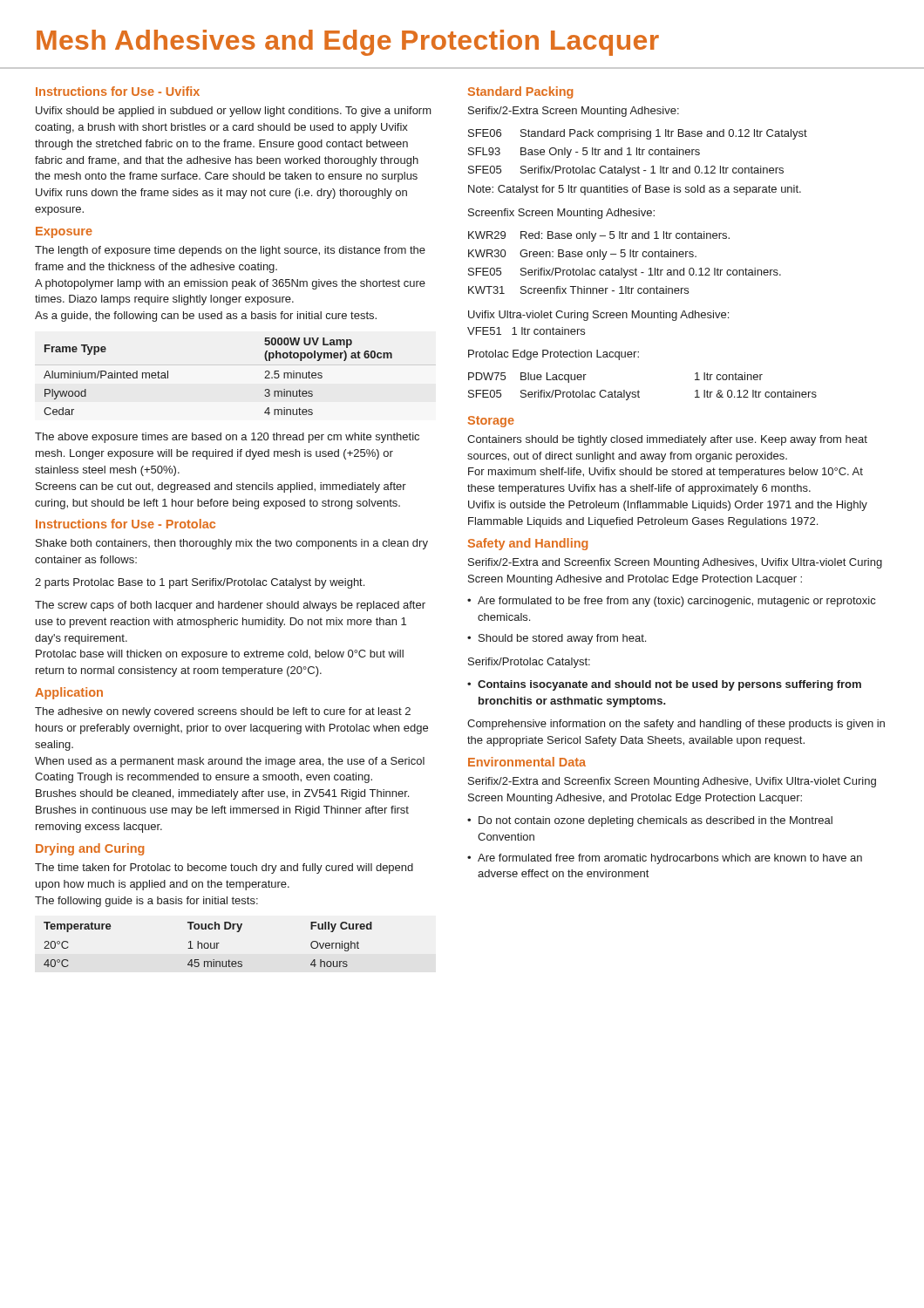Select the text block with the text "Comprehensive information on the safety and handling of"
Viewport: 924px width, 1308px height.
pyautogui.click(x=678, y=733)
